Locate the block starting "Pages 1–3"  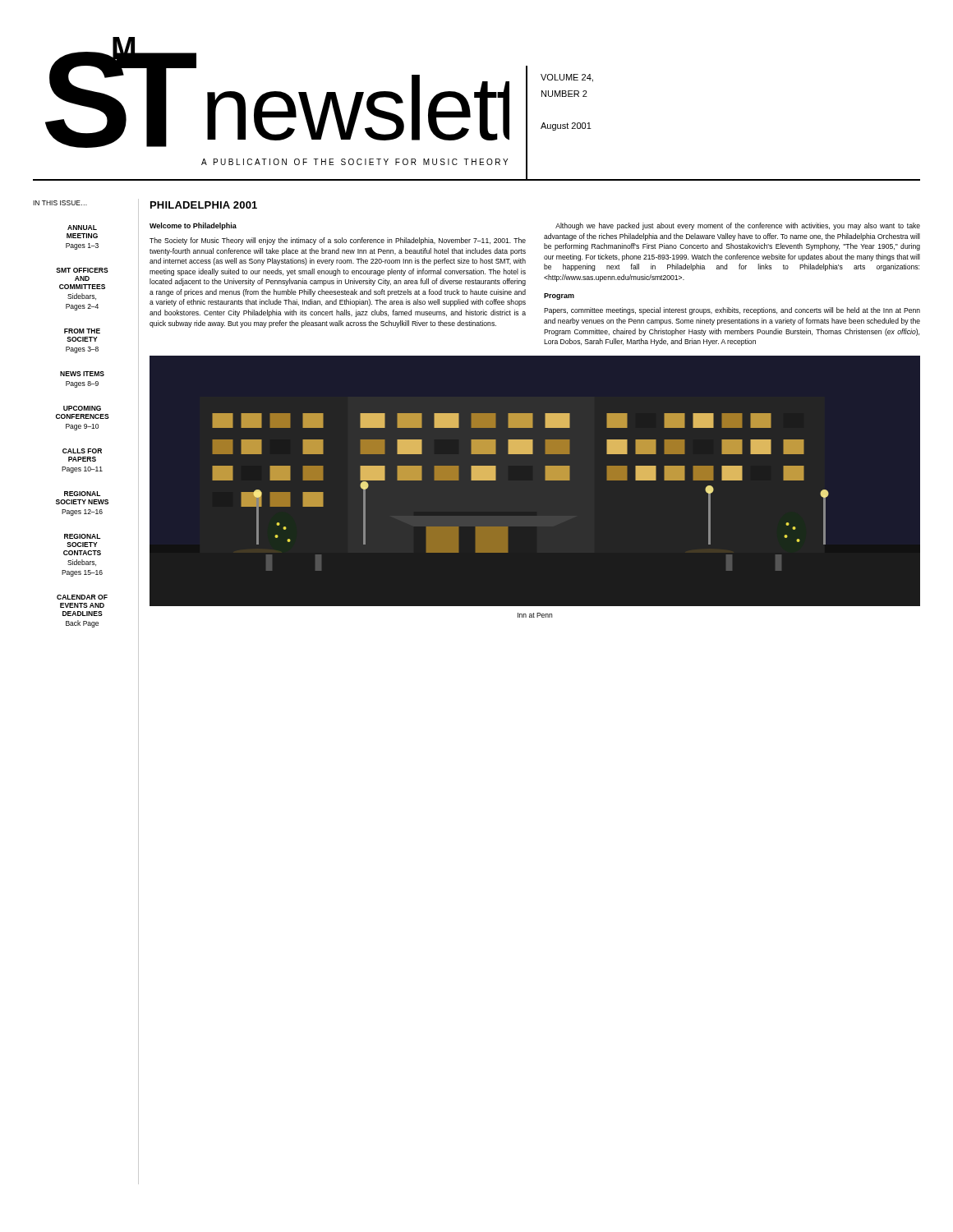[x=82, y=246]
